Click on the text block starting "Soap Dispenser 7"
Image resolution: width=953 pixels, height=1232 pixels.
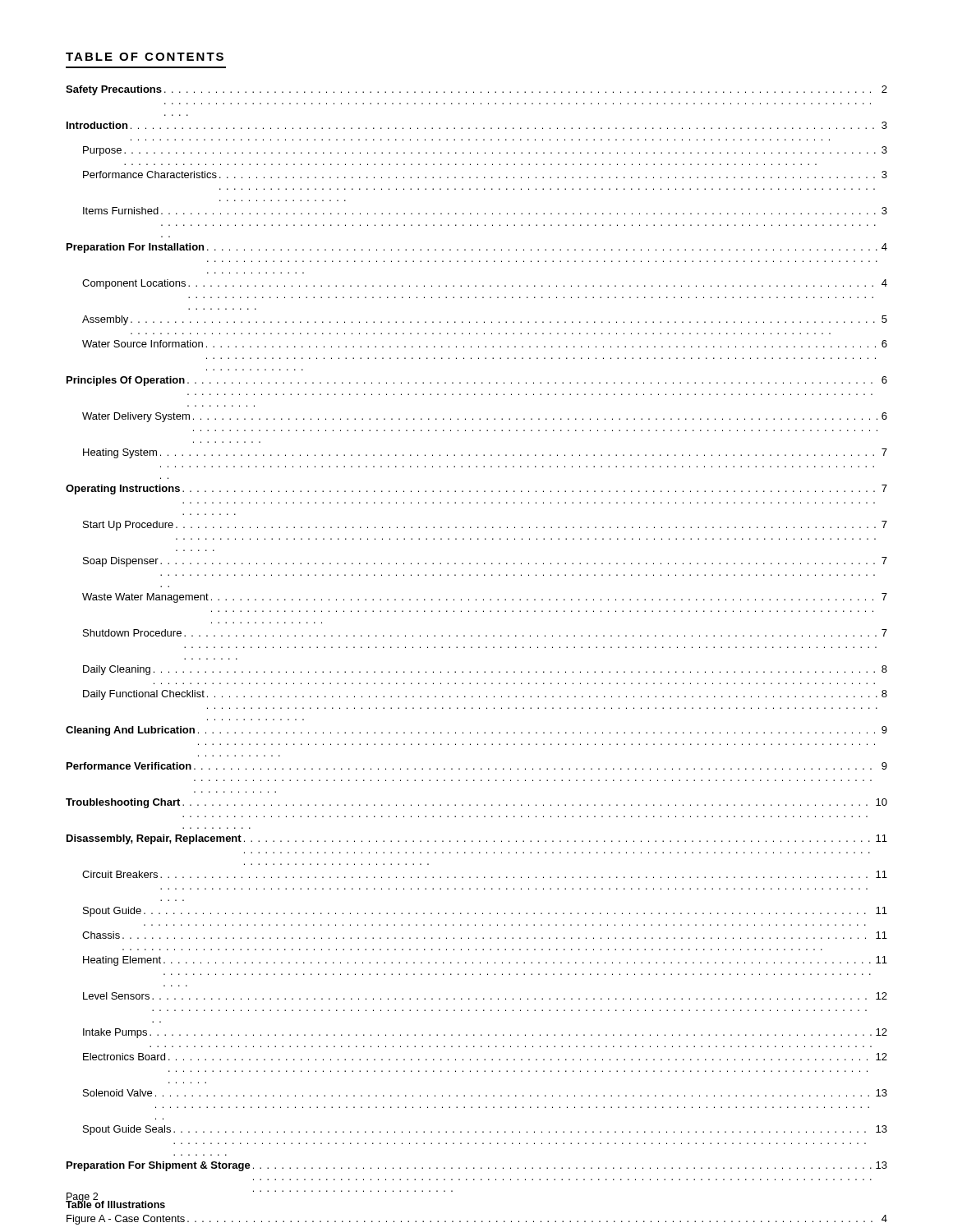coord(476,572)
